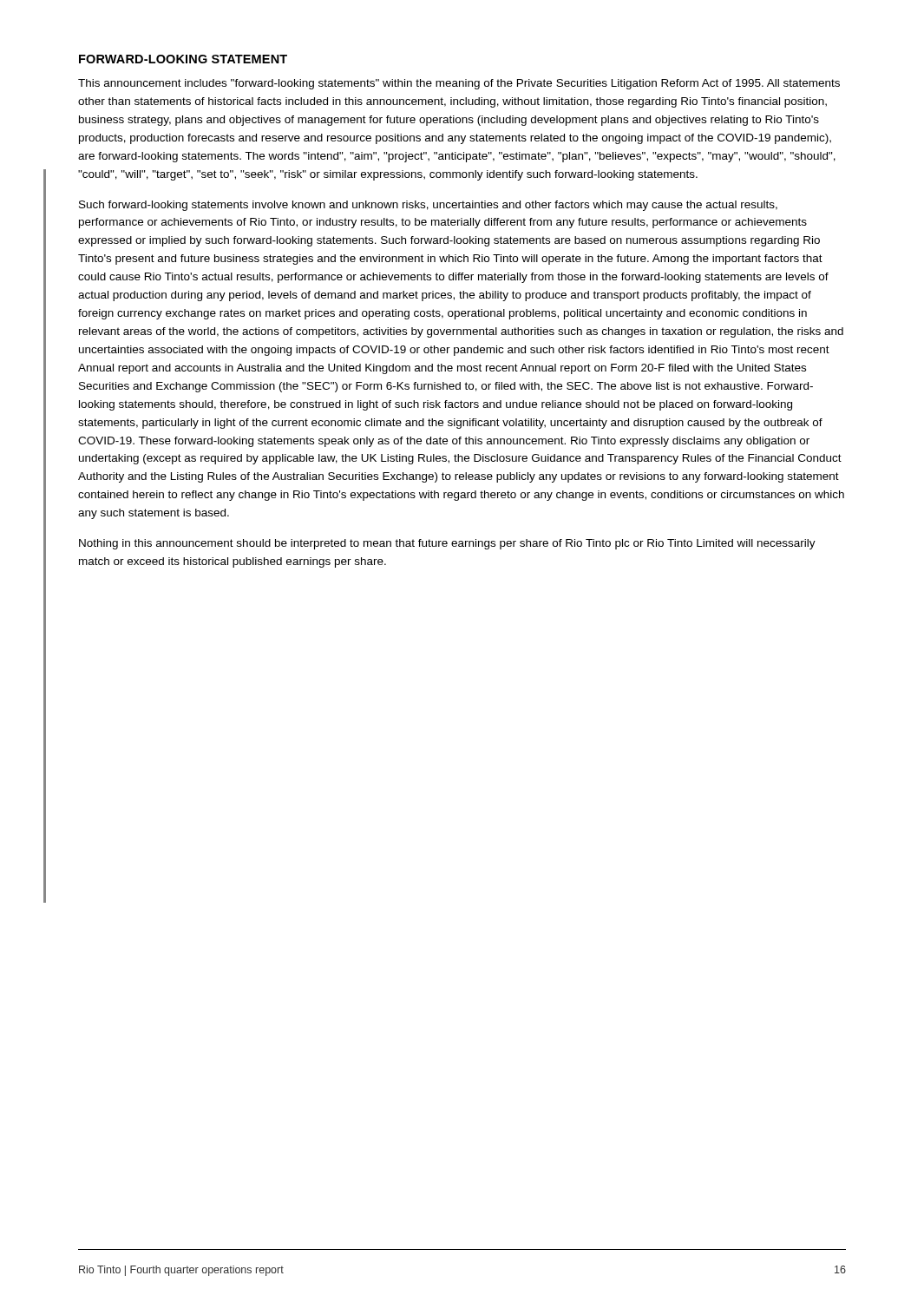Select the text block containing "Nothing in this announcement should be interpreted"

click(447, 552)
